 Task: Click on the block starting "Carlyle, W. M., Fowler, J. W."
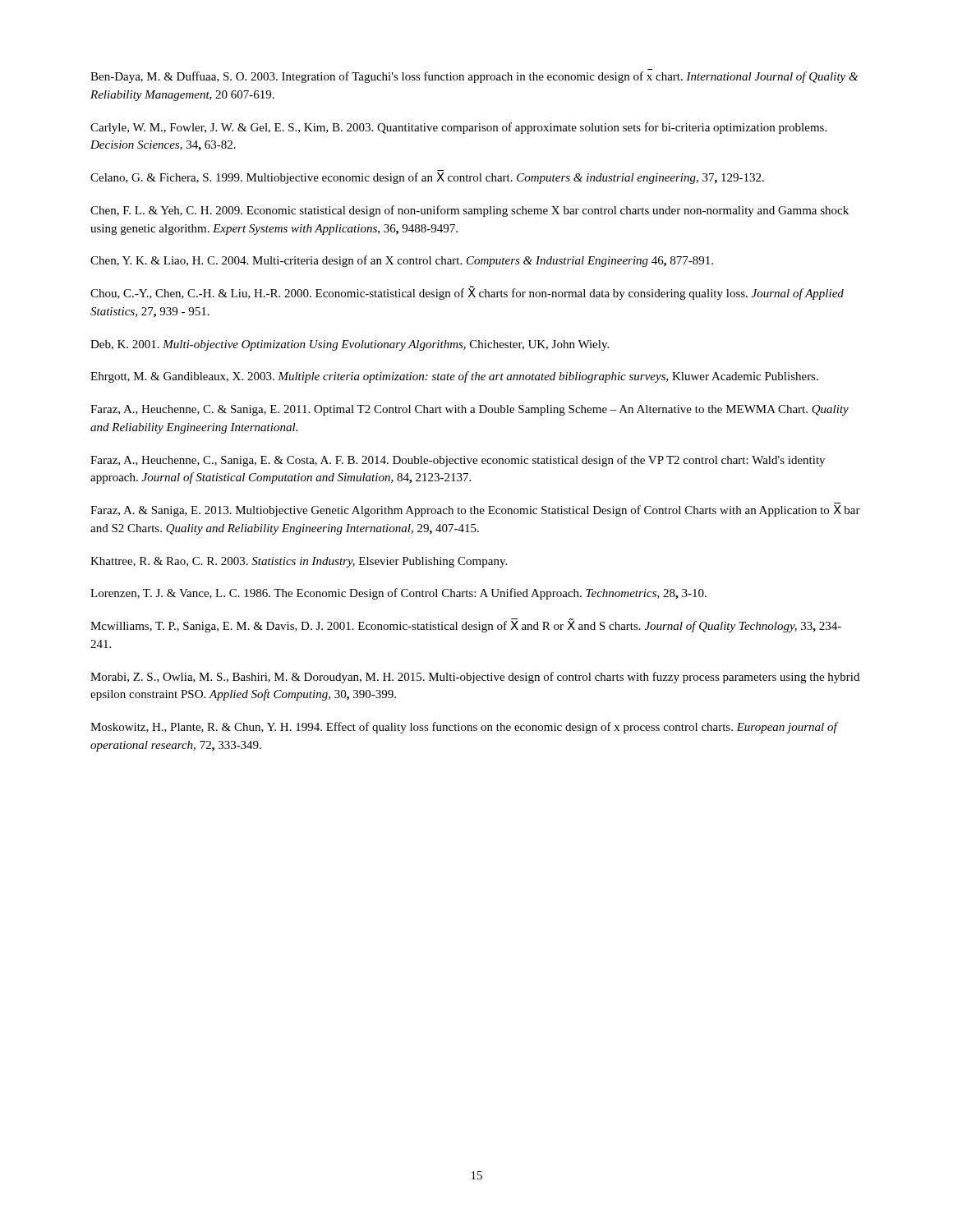[x=459, y=136]
